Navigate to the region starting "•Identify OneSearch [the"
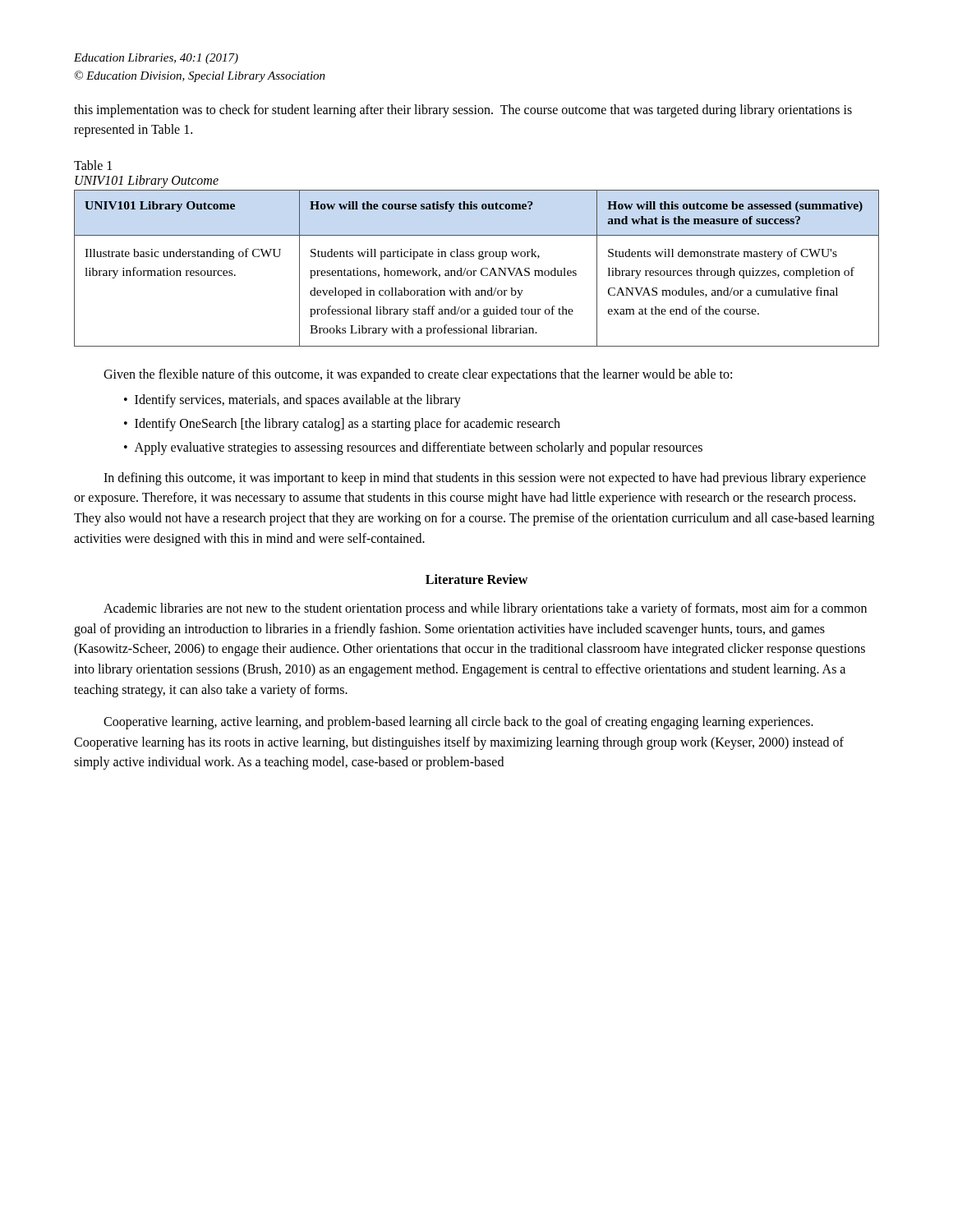 click(342, 424)
